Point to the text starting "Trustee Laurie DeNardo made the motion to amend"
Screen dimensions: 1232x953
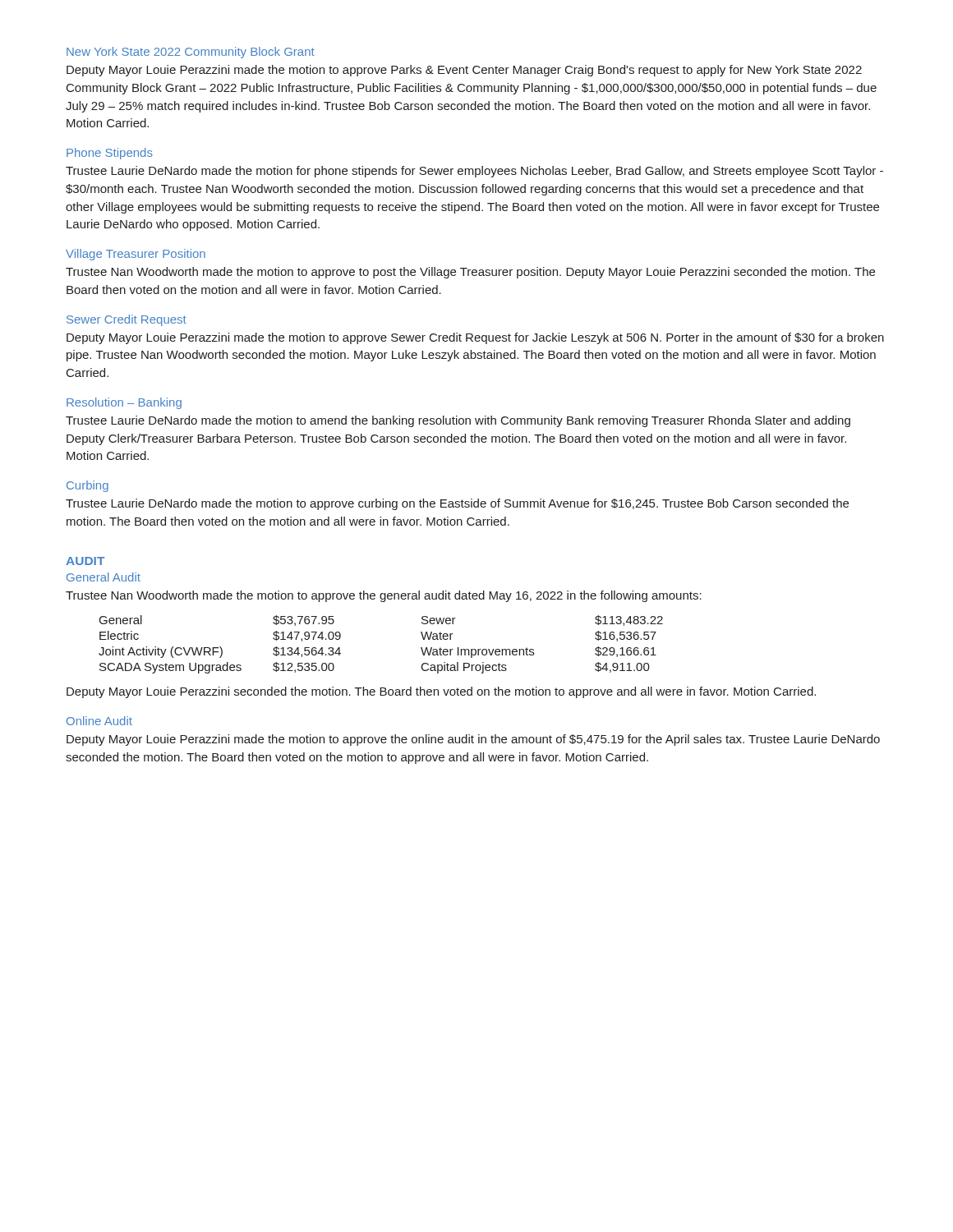tap(458, 438)
